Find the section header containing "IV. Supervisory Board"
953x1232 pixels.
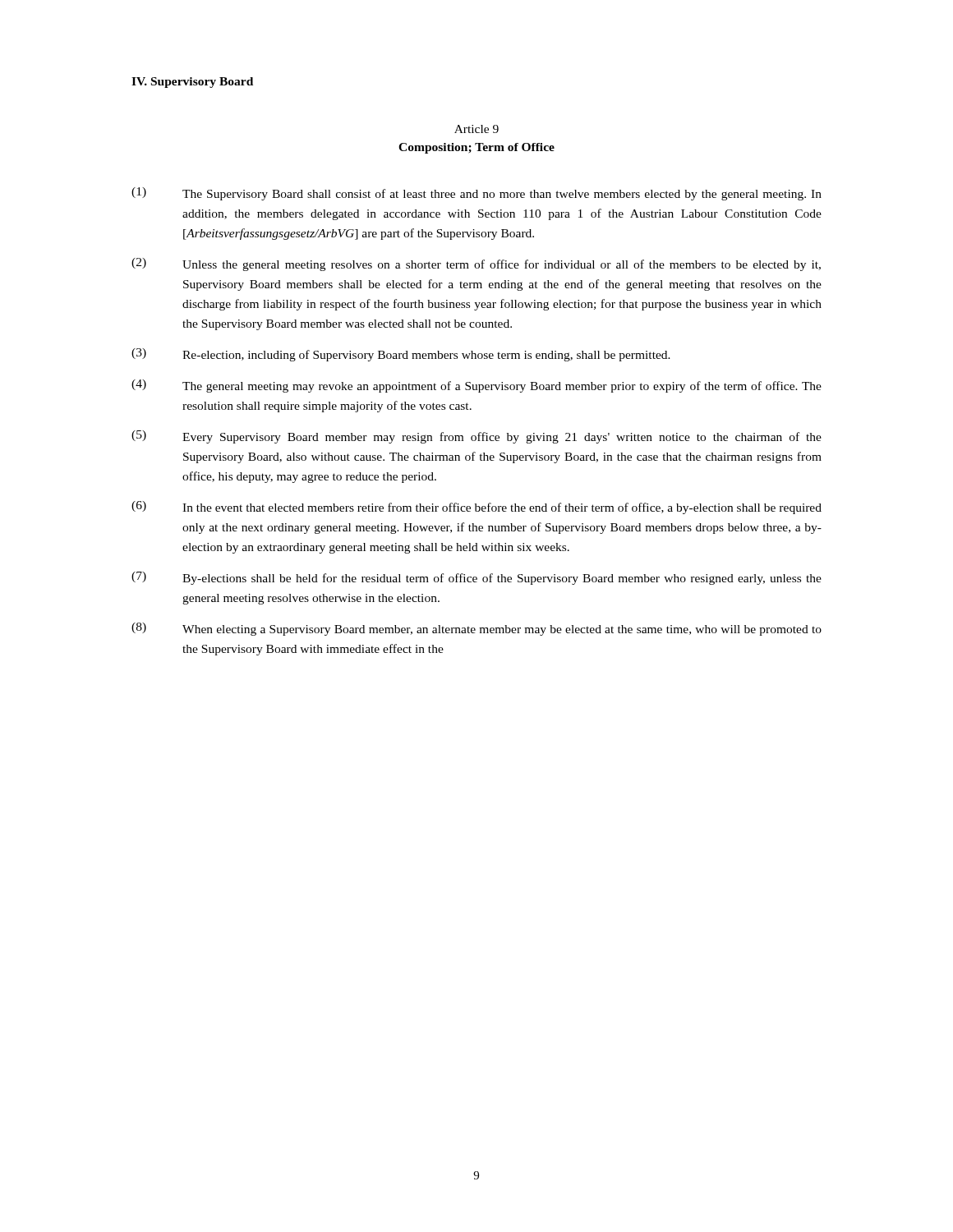[x=192, y=81]
